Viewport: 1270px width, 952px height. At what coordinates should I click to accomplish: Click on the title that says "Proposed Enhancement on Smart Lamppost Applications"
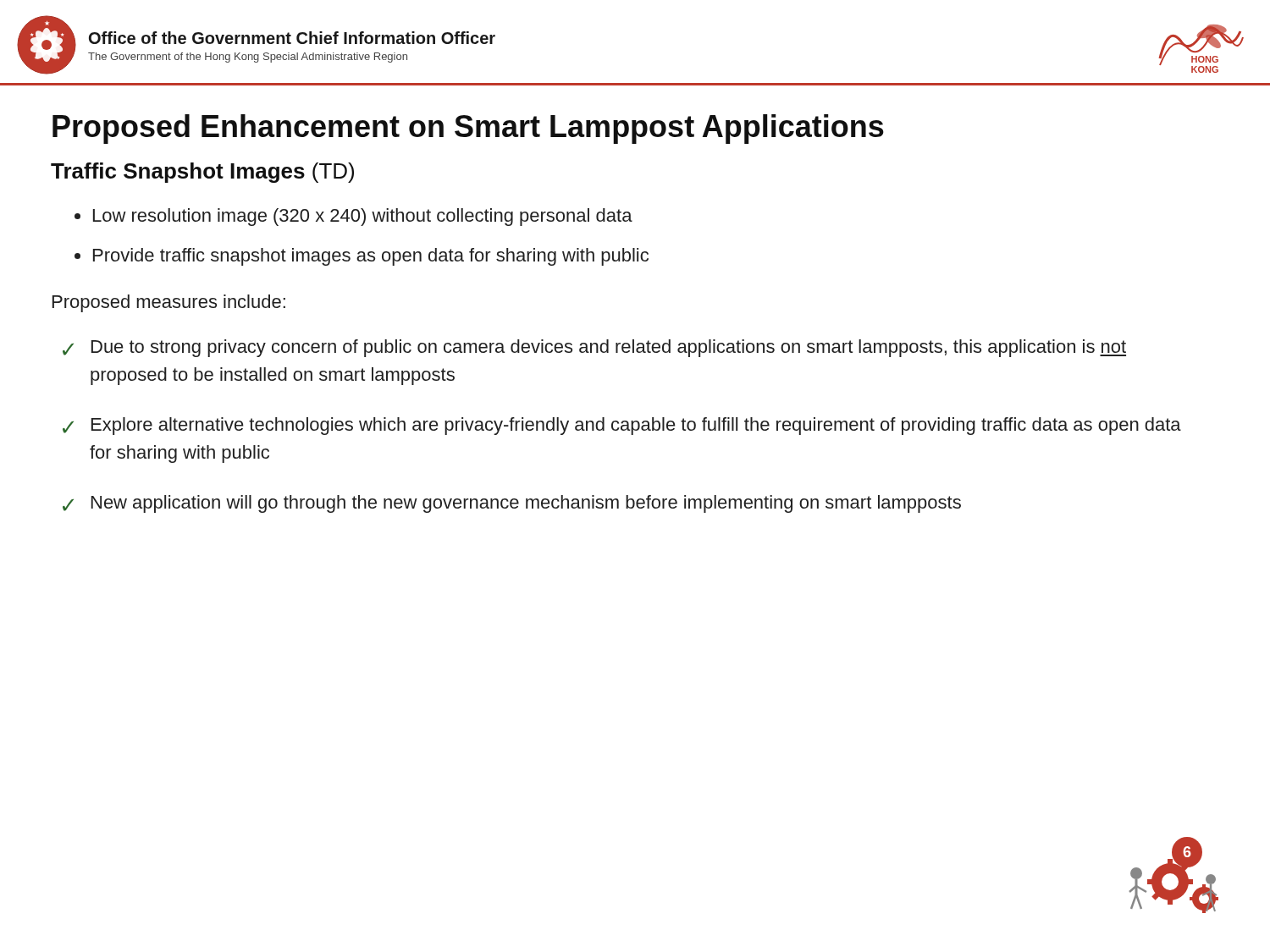[x=468, y=127]
